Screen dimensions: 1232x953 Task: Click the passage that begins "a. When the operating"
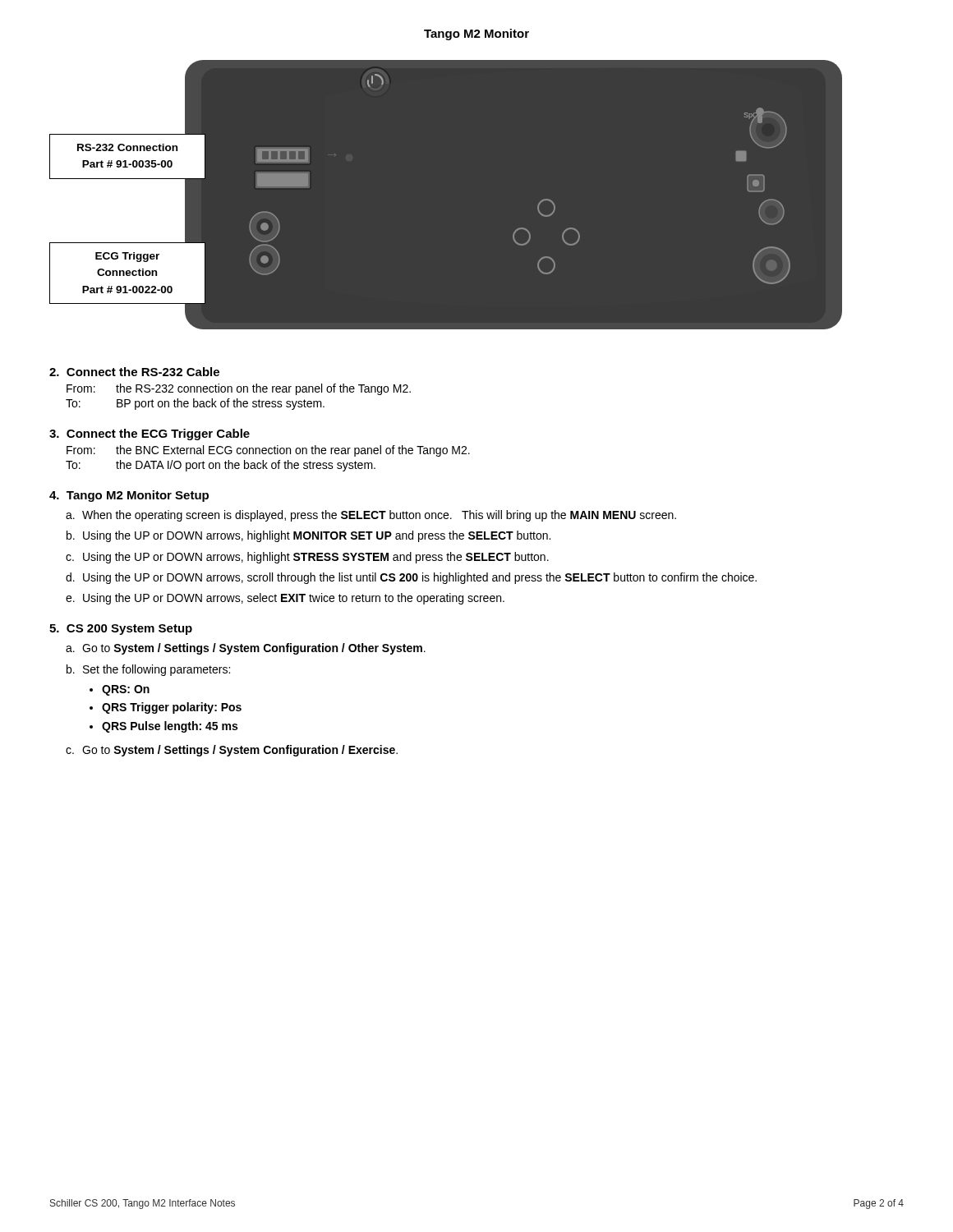[371, 515]
